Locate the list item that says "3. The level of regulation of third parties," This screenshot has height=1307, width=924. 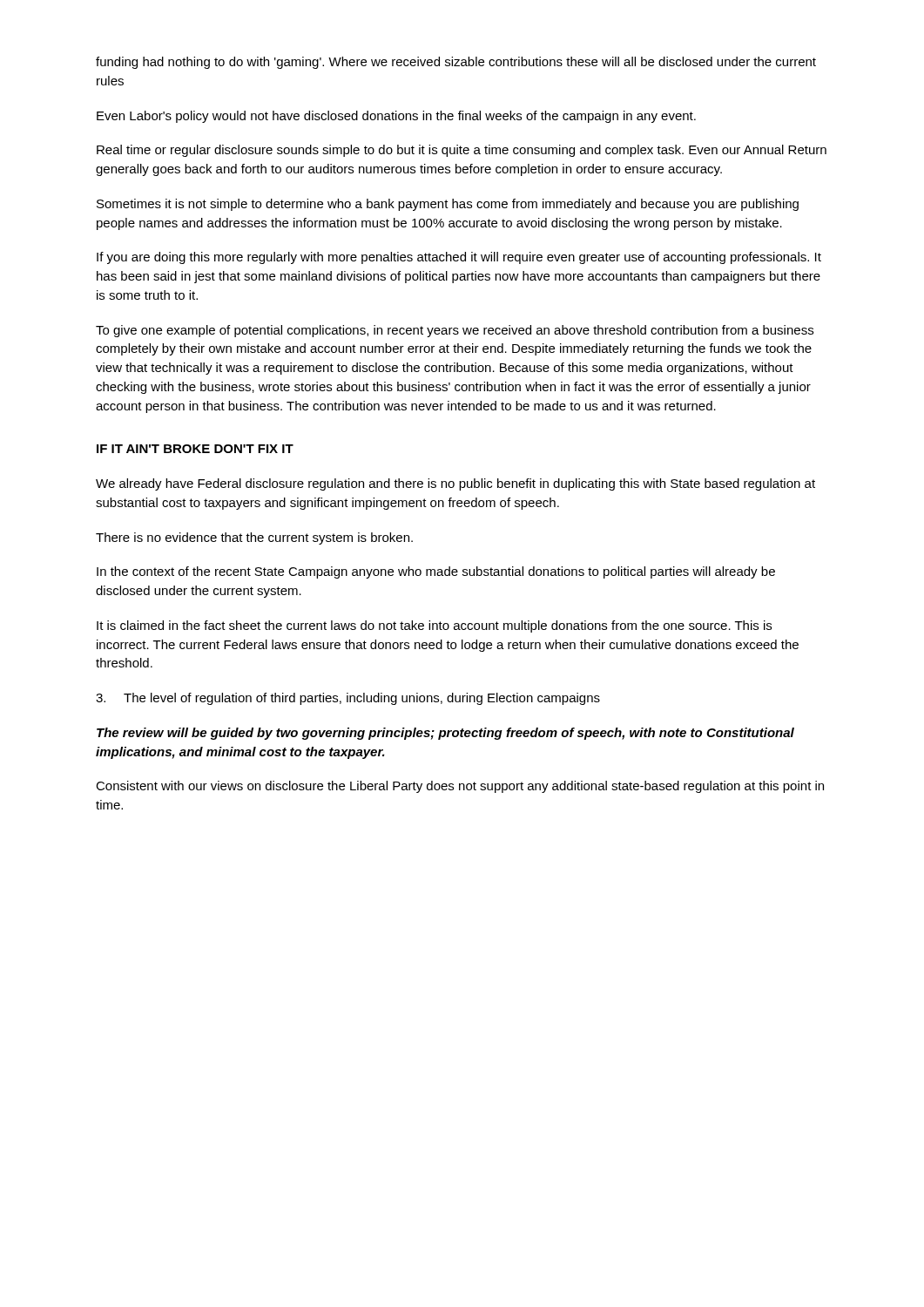(462, 698)
